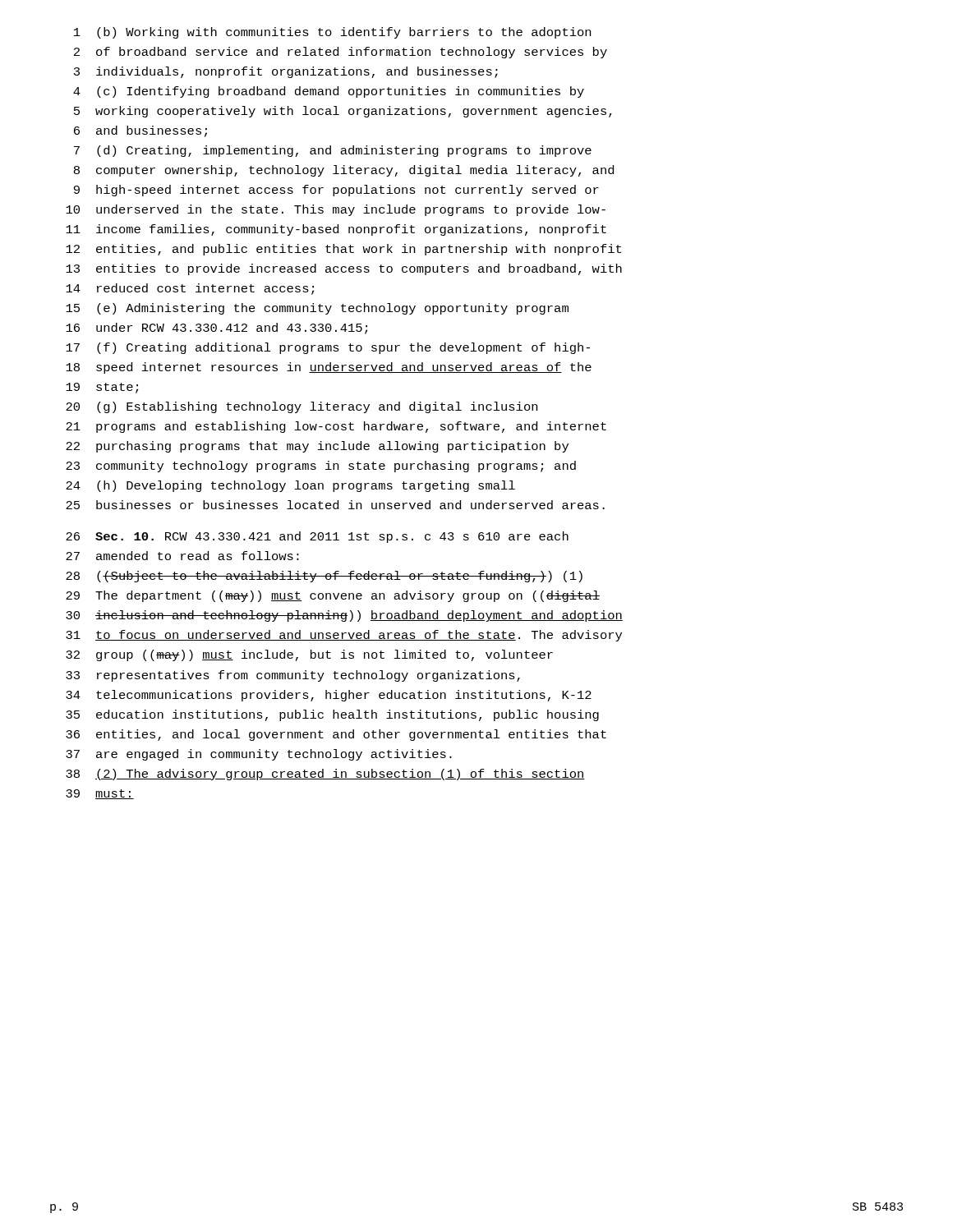The height and width of the screenshot is (1232, 953).
Task: Locate the list item with the text "21 programs and"
Action: tap(476, 427)
